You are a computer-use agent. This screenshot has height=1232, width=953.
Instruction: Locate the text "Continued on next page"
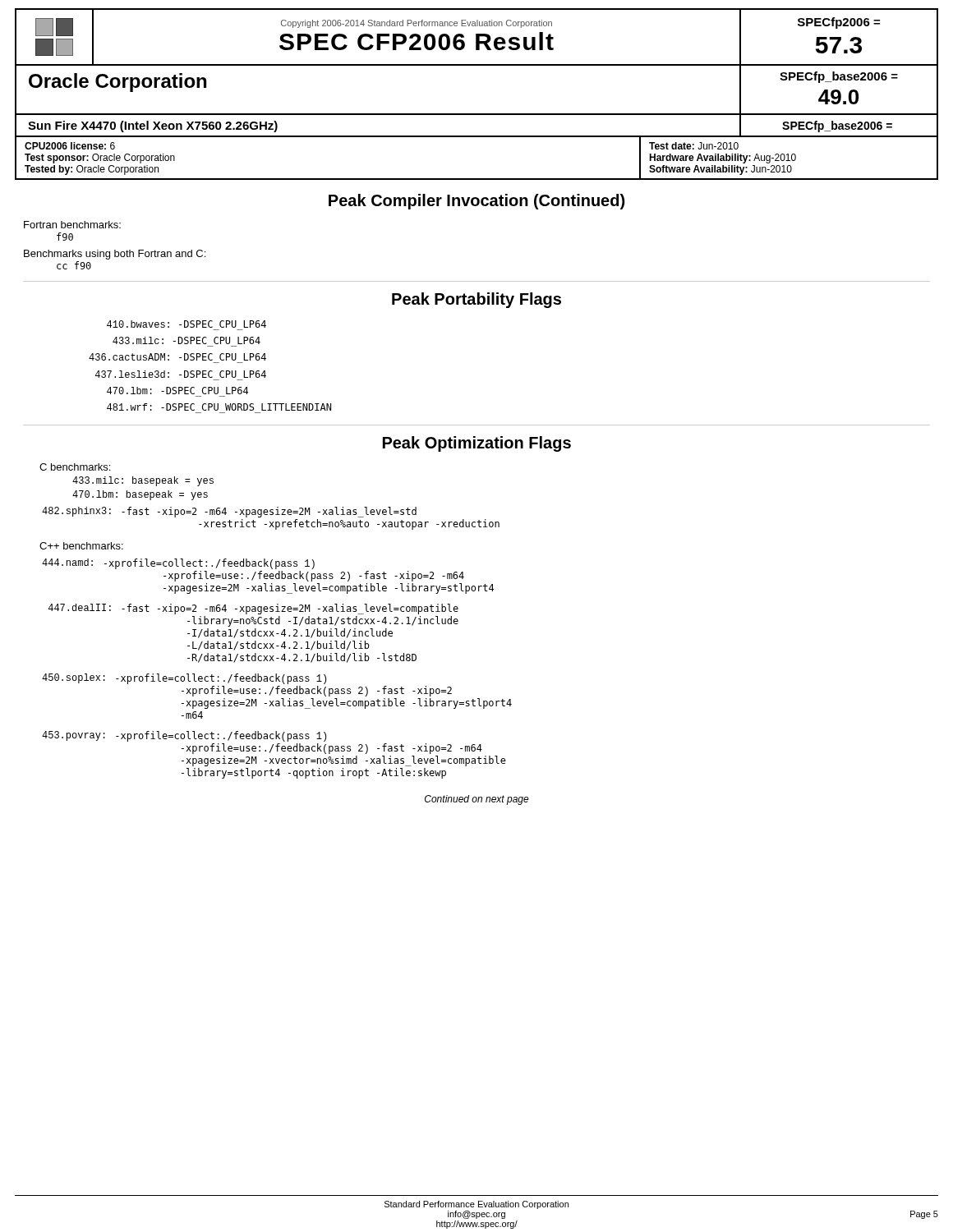coord(476,799)
